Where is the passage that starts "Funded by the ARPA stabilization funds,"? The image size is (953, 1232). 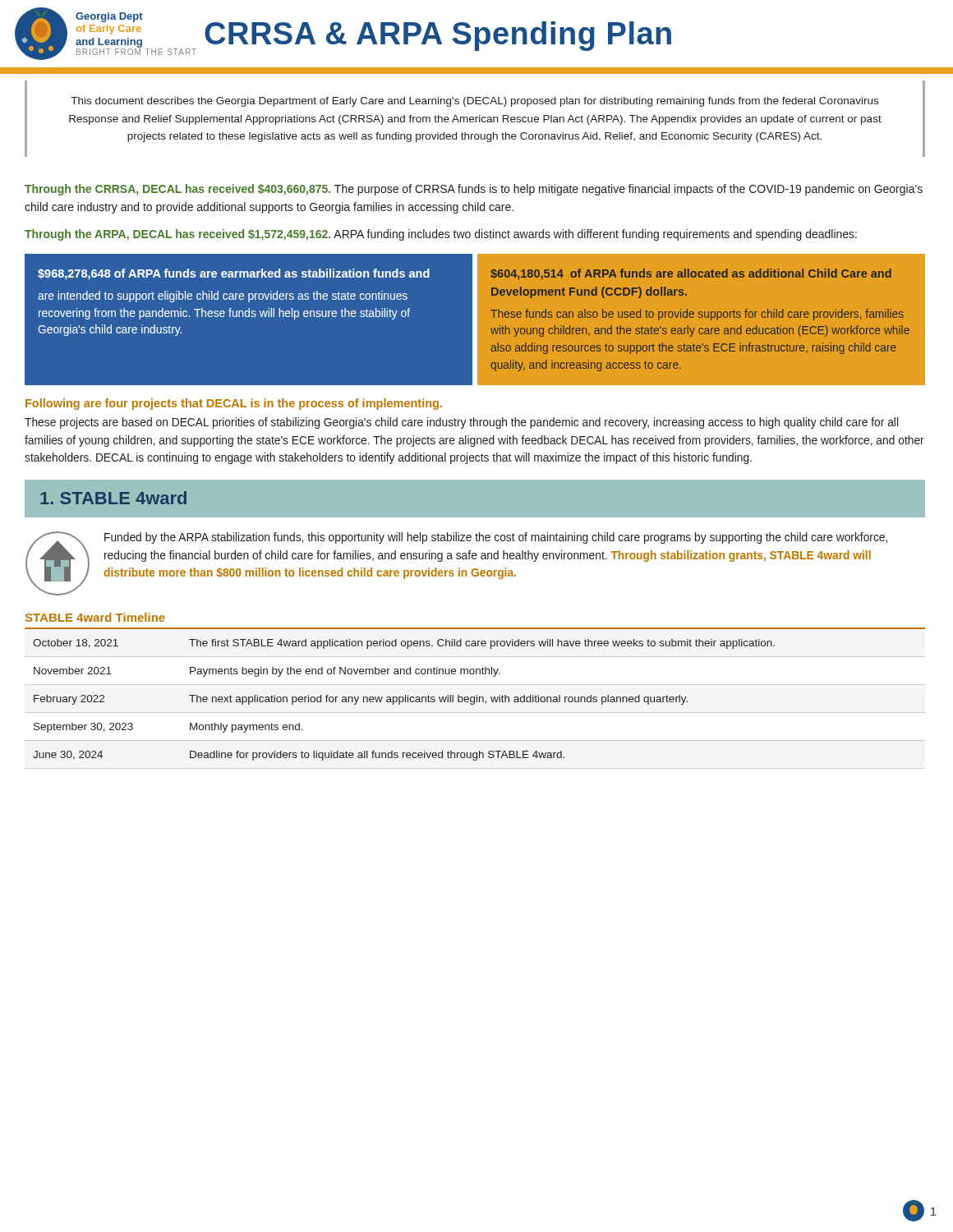(x=496, y=555)
